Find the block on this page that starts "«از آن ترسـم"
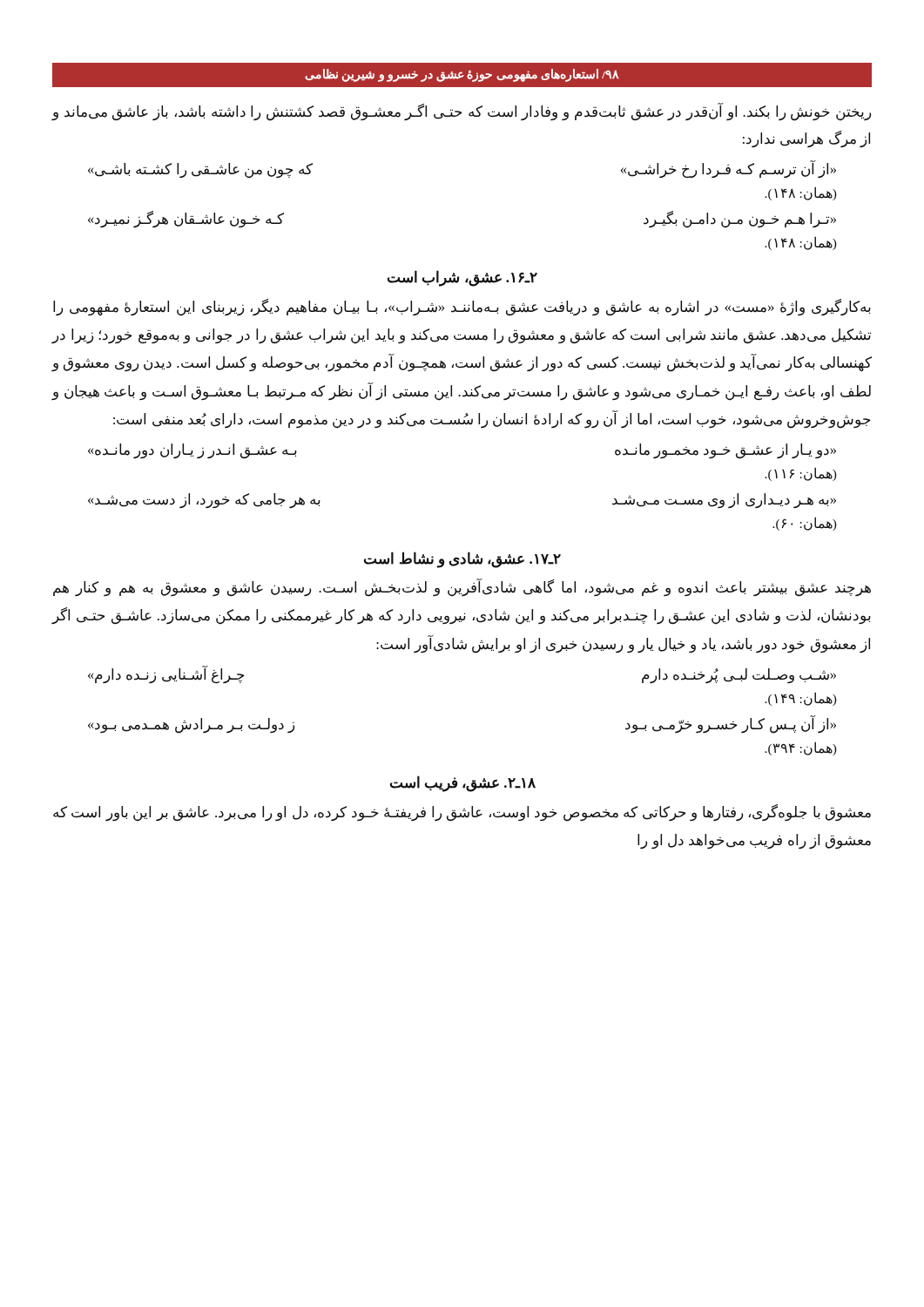The height and width of the screenshot is (1307, 924). click(718, 170)
